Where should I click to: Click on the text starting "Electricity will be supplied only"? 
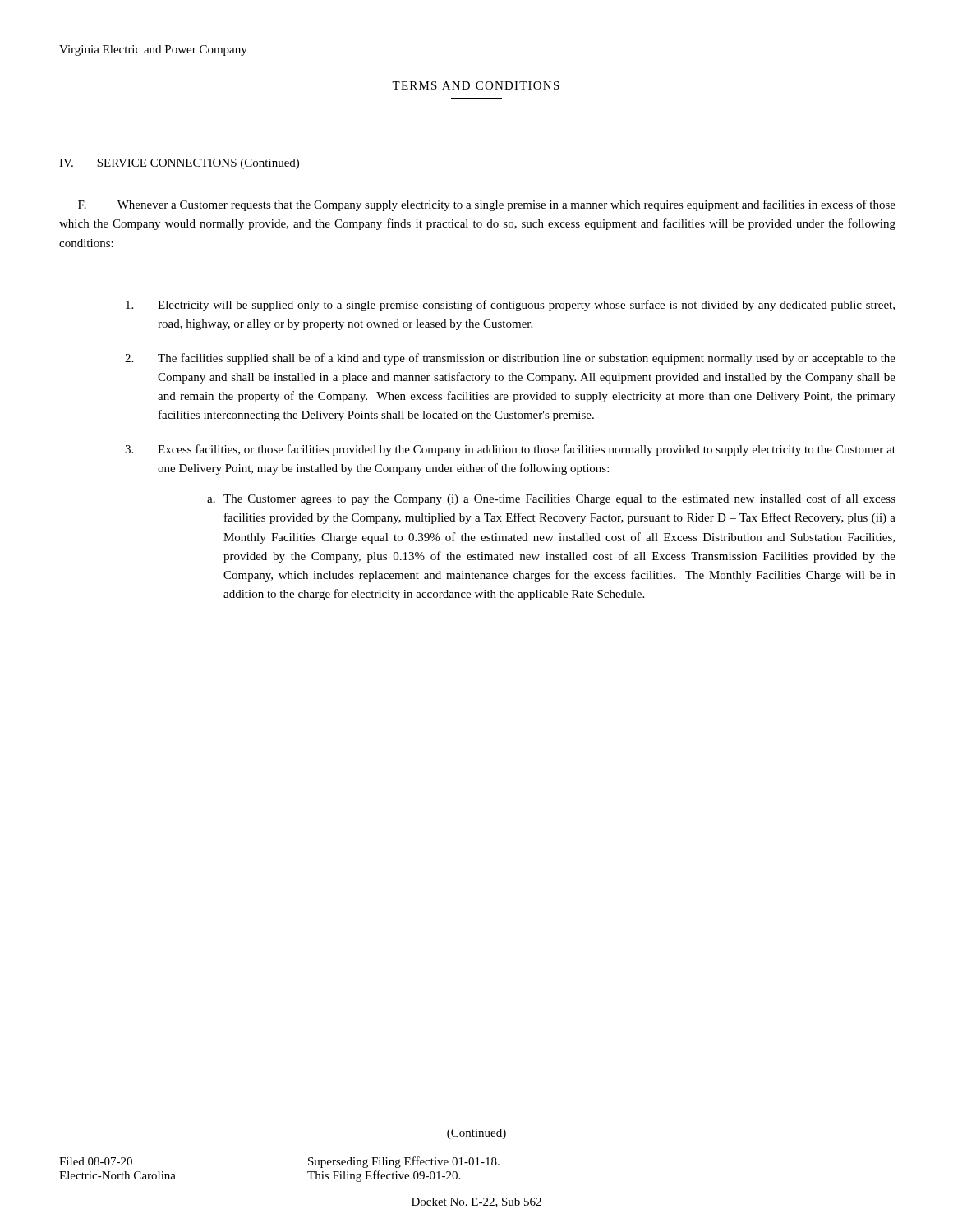(477, 315)
